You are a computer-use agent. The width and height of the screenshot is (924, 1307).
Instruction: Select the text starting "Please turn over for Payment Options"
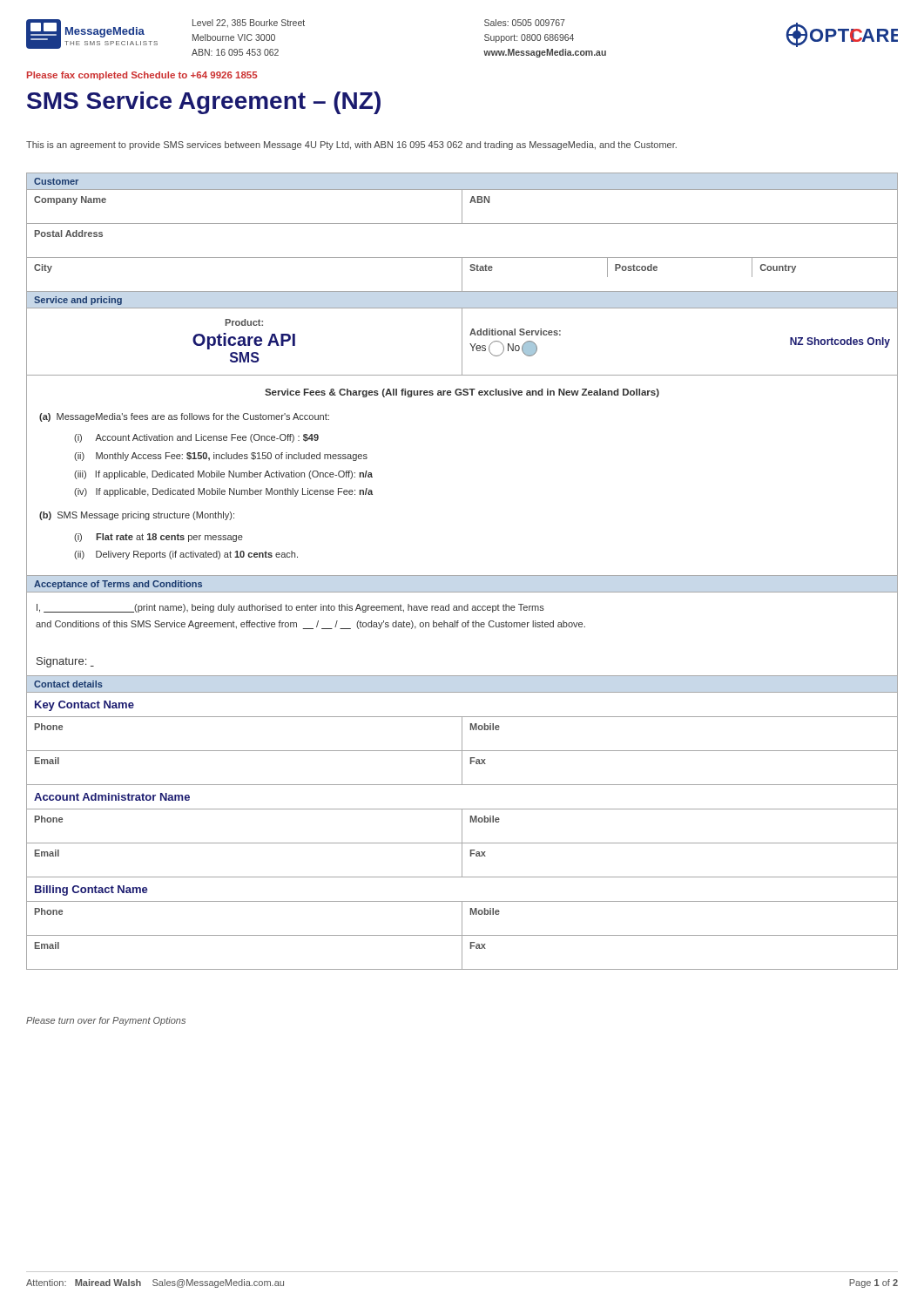(106, 1020)
